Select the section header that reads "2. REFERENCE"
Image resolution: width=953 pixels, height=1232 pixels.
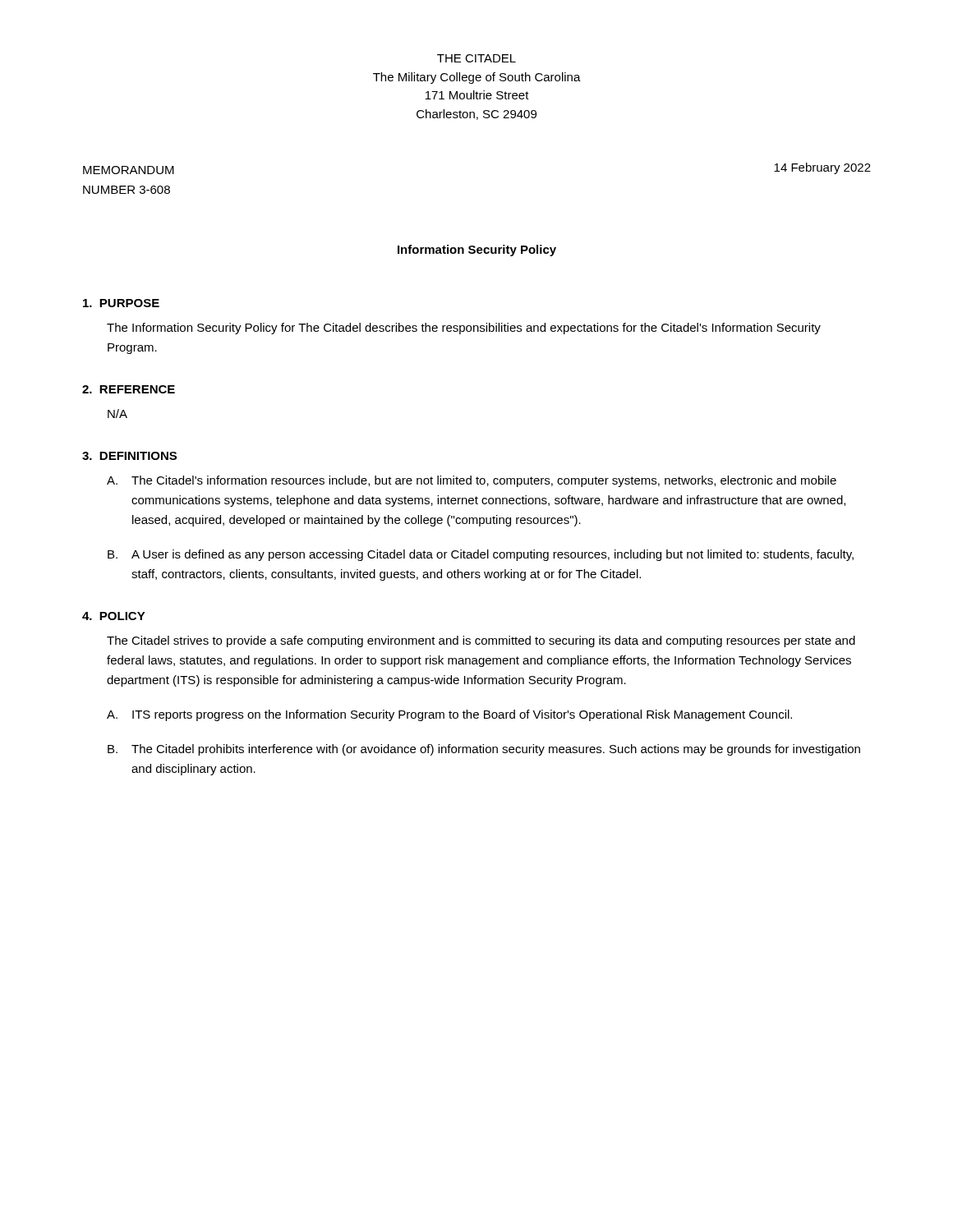click(x=129, y=389)
